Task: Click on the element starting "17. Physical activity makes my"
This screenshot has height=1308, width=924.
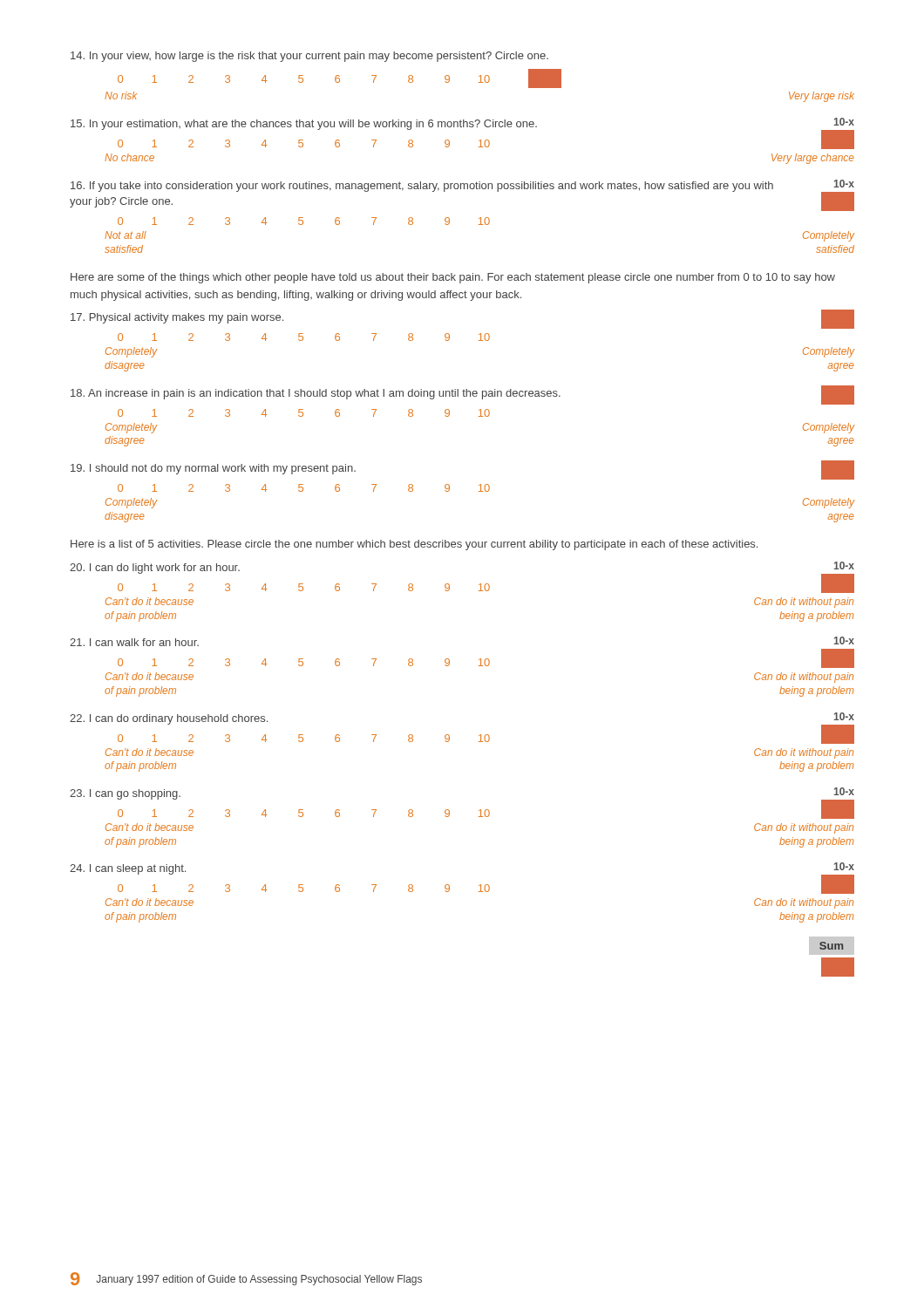Action: 190,319
